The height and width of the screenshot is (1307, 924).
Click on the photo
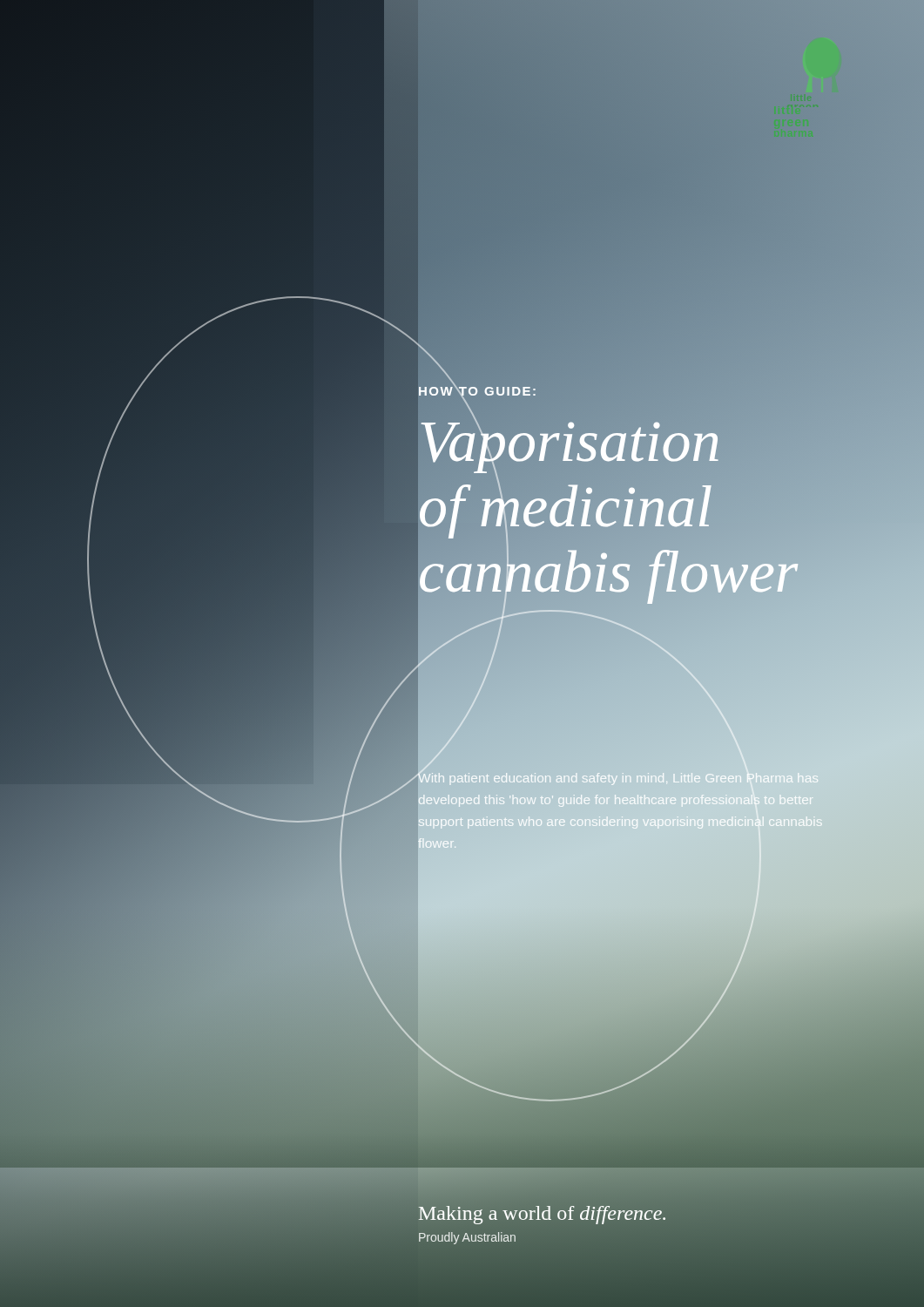tap(462, 654)
